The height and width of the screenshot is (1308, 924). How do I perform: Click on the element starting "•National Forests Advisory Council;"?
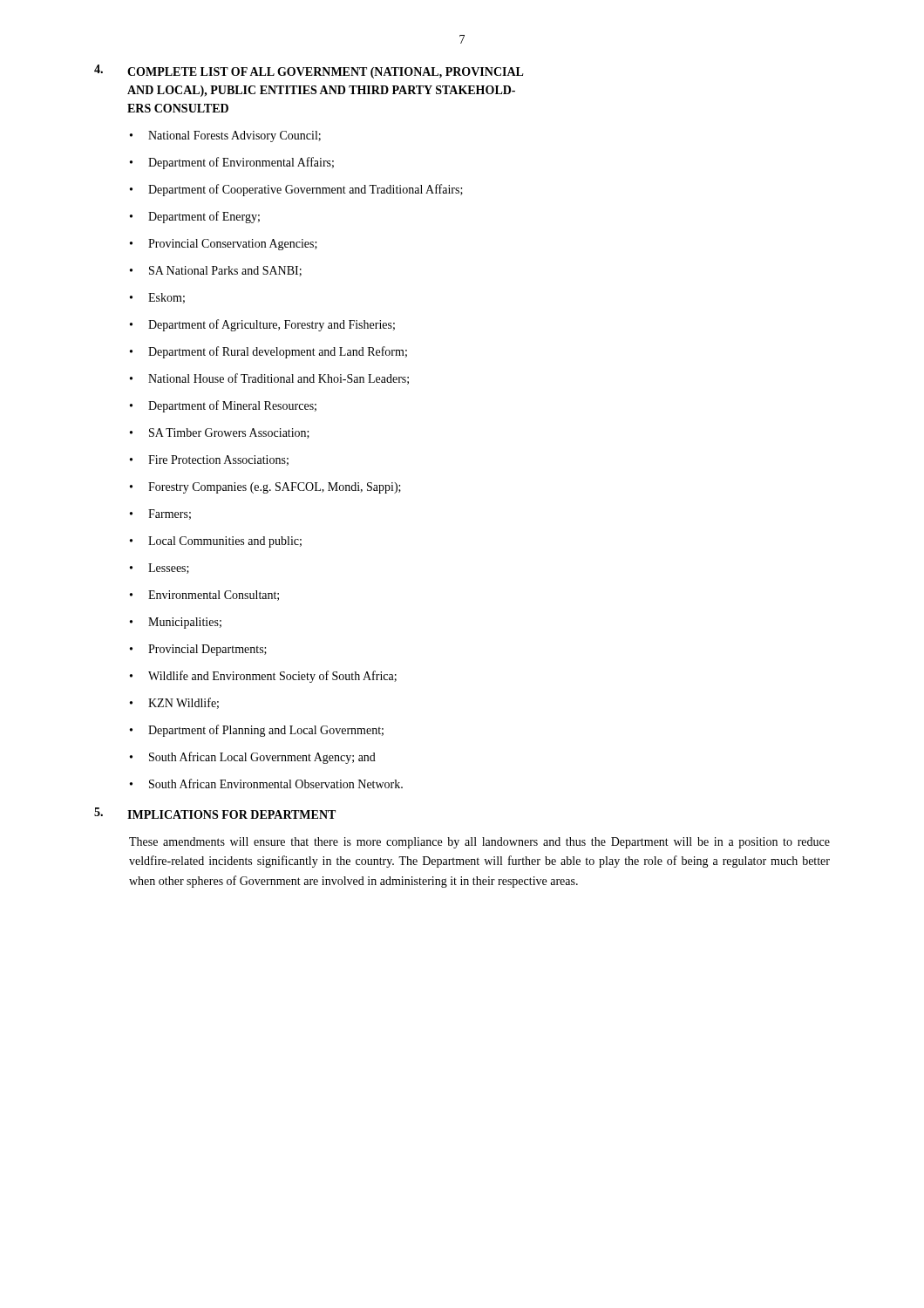[225, 136]
